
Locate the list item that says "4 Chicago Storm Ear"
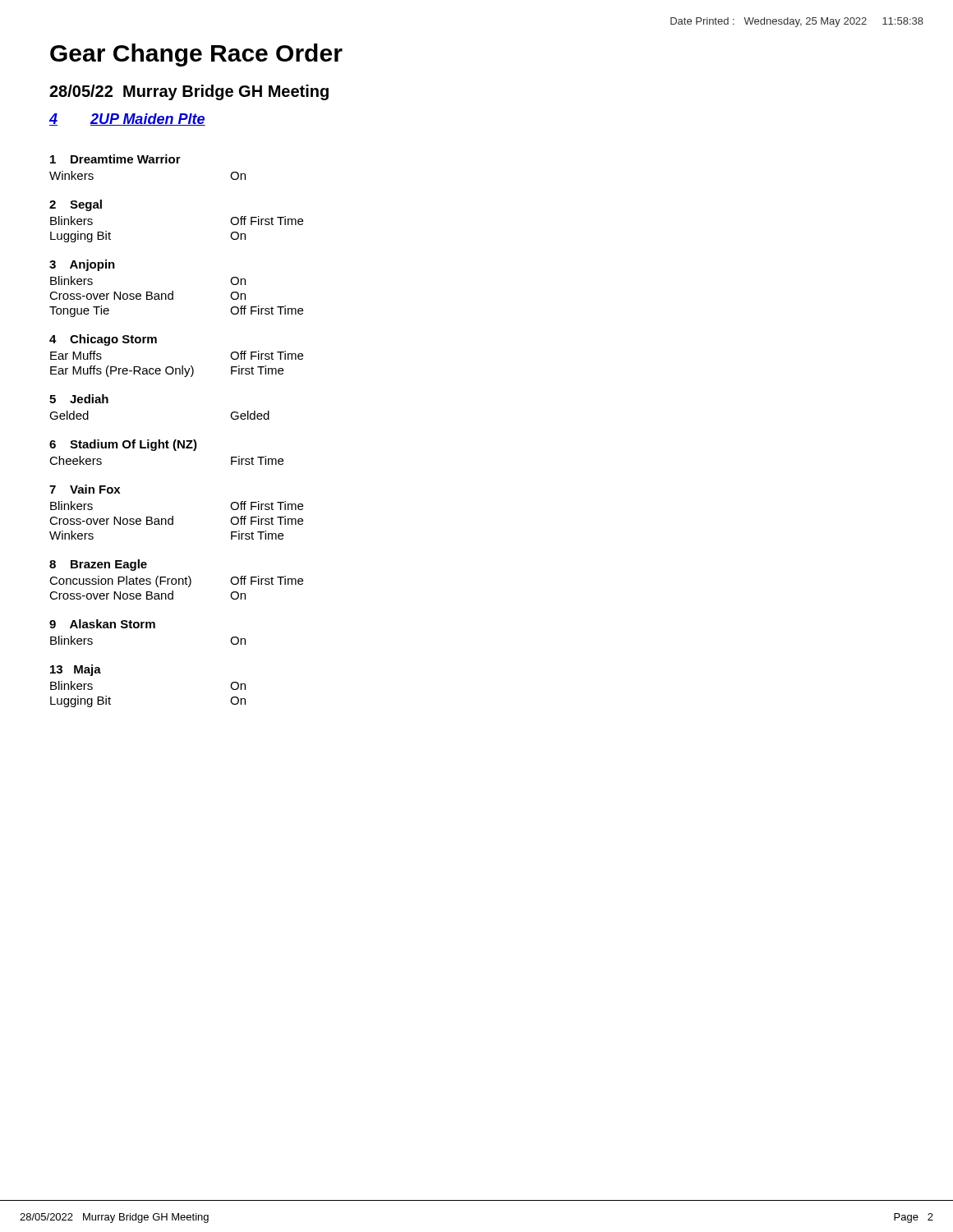(x=255, y=354)
